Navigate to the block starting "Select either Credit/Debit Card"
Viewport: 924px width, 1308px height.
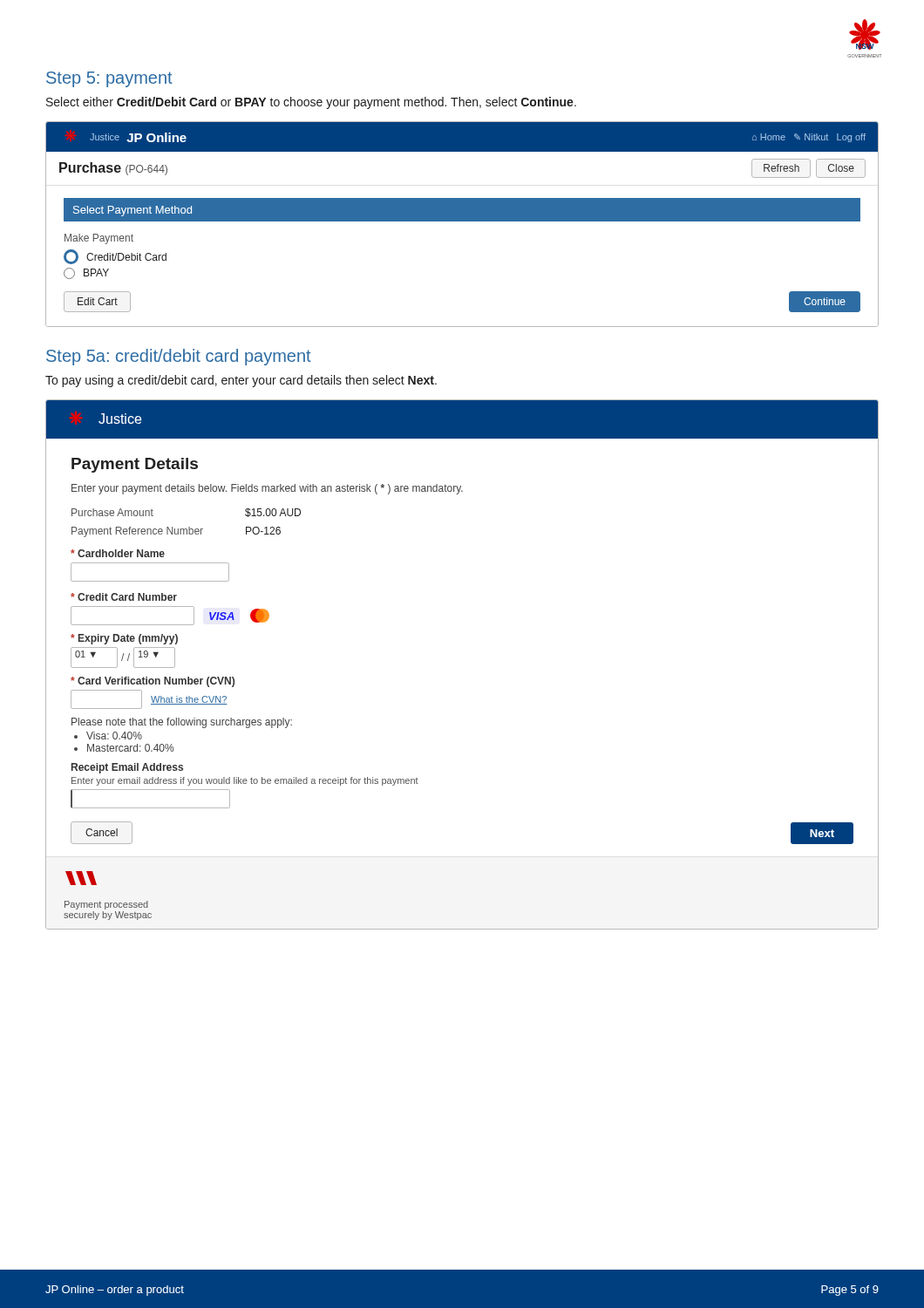click(x=311, y=102)
